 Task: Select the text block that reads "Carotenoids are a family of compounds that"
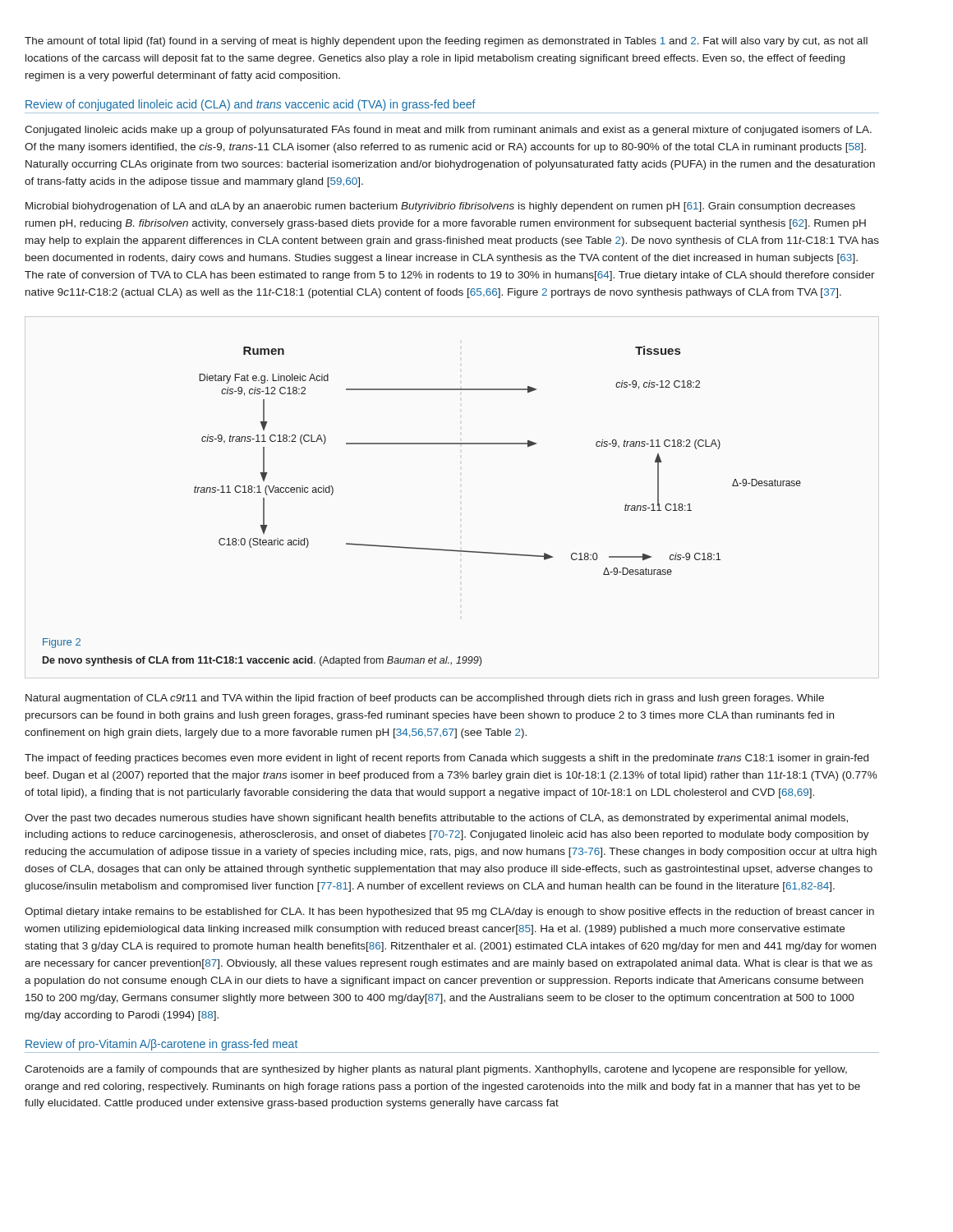452,1087
